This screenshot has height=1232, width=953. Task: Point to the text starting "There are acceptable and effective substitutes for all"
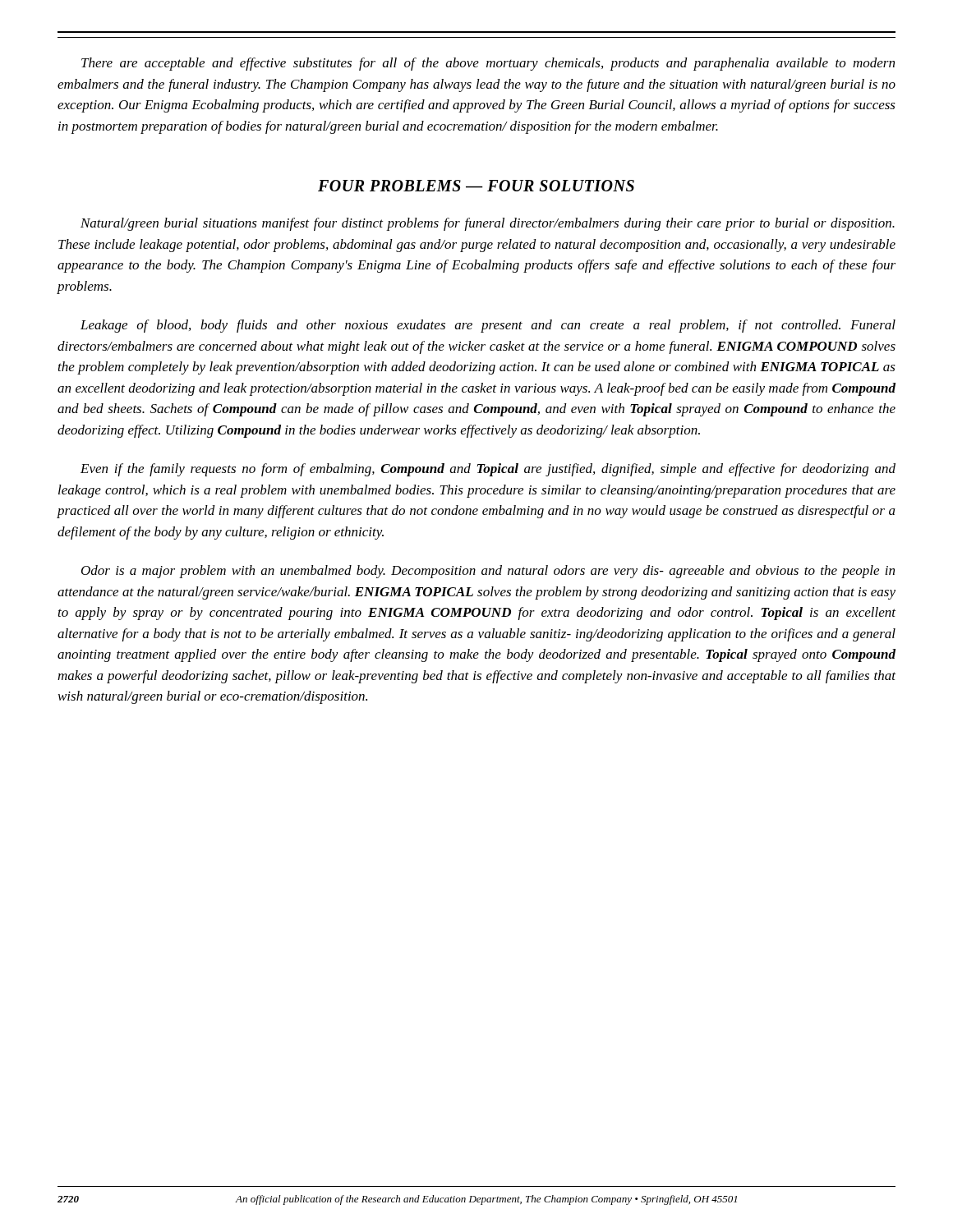click(x=476, y=94)
